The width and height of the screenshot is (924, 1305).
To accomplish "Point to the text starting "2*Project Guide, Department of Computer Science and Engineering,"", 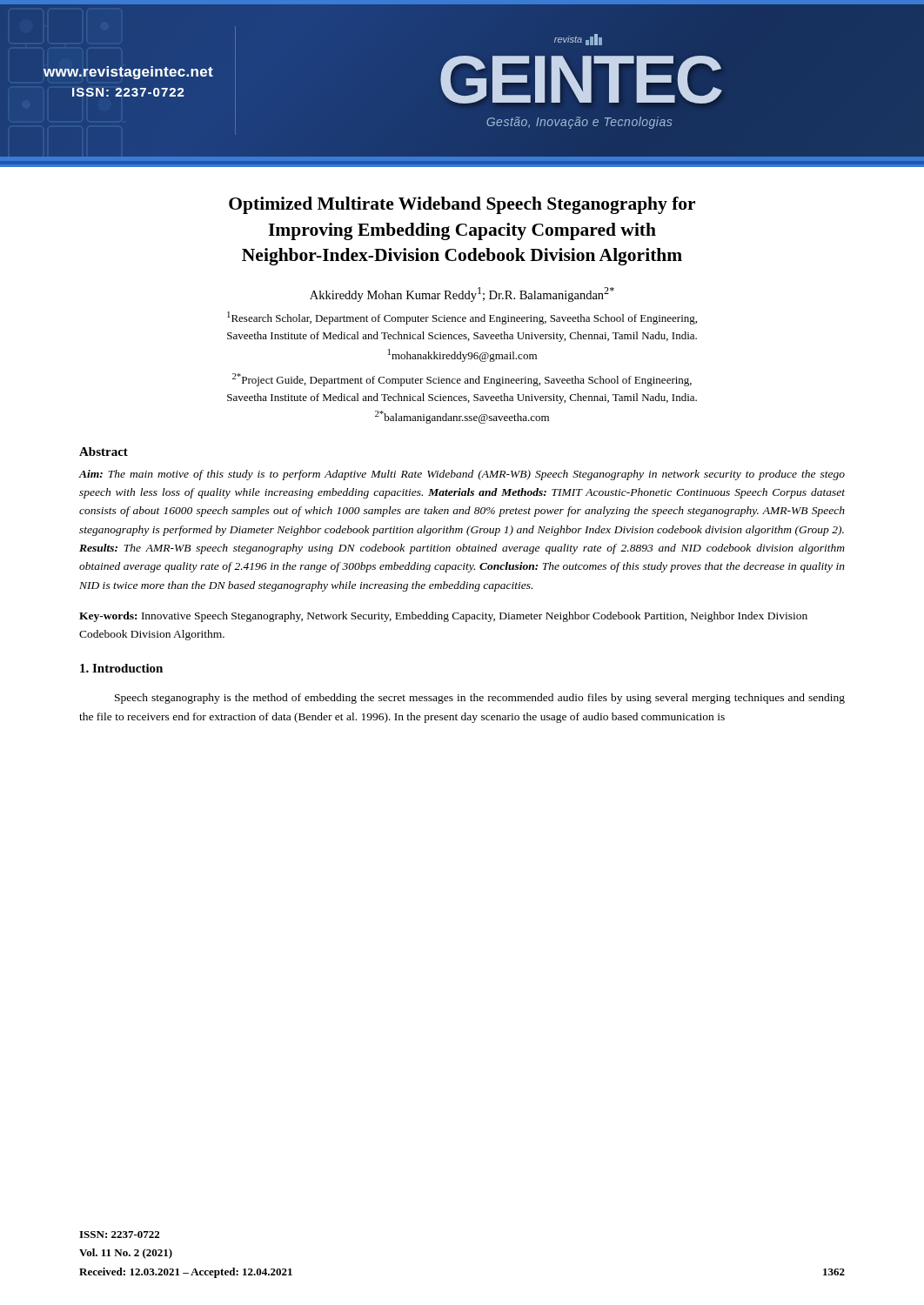I will pyautogui.click(x=462, y=397).
